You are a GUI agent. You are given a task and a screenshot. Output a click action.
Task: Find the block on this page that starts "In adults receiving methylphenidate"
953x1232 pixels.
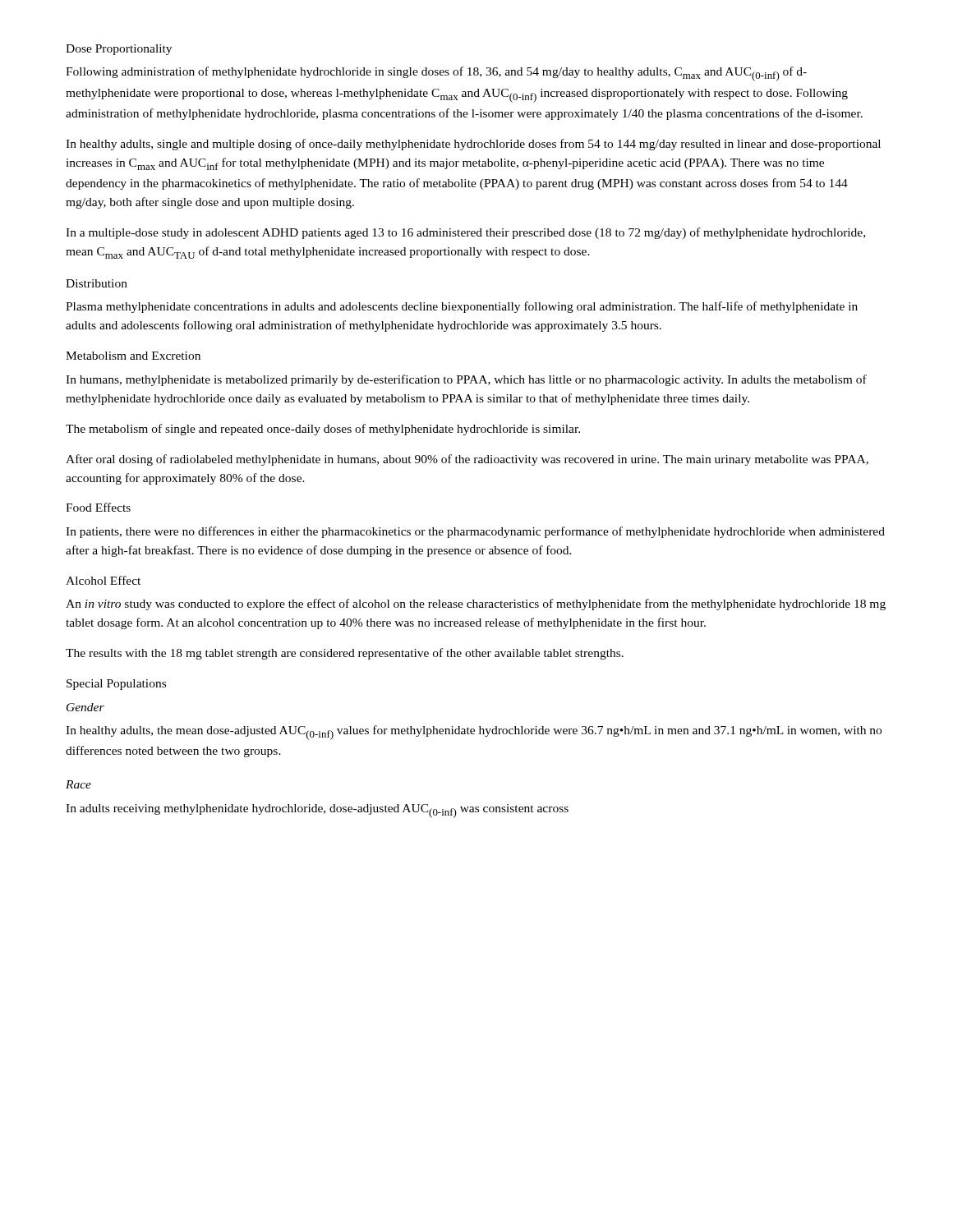point(476,809)
